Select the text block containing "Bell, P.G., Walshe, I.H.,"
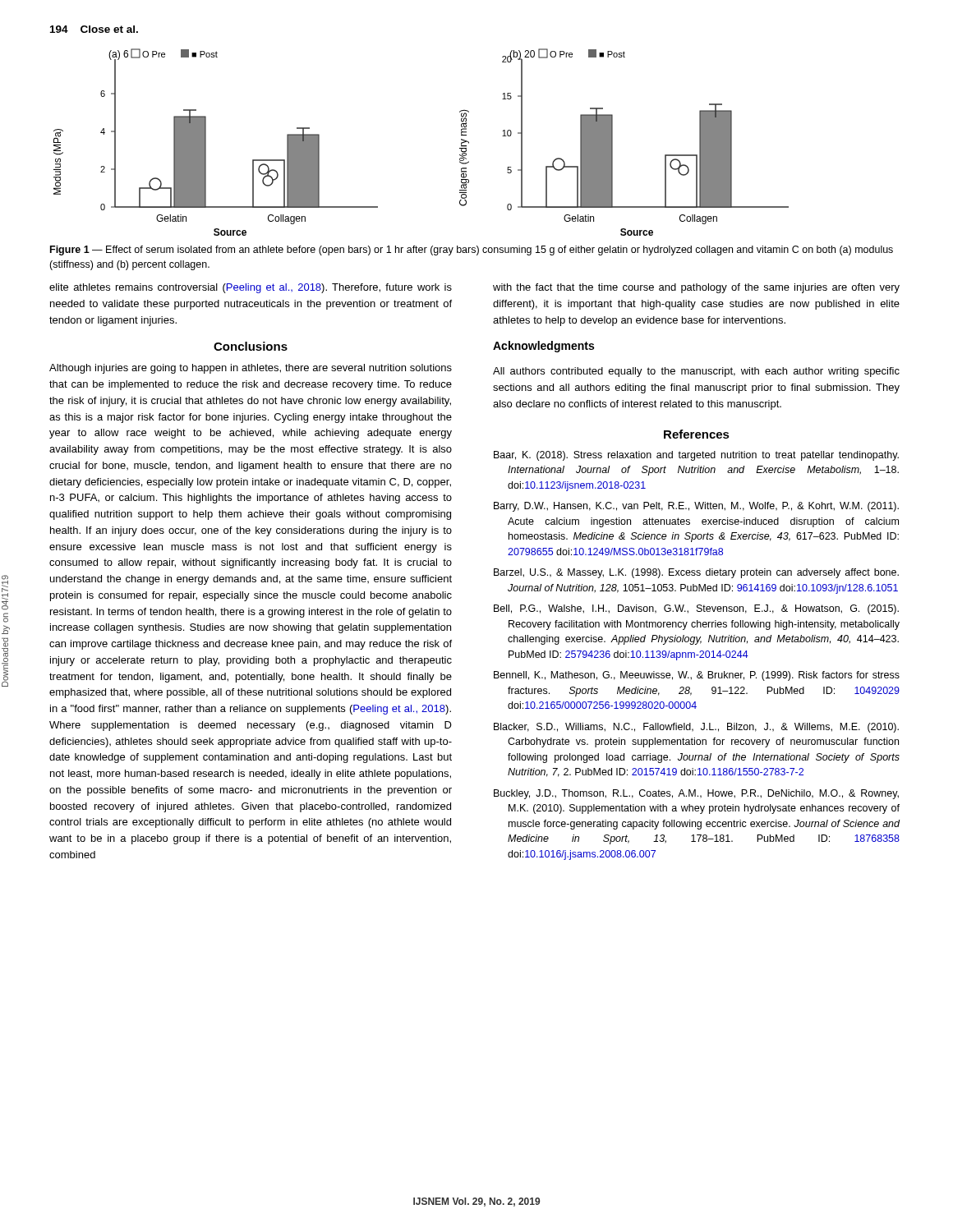953x1232 pixels. click(696, 631)
